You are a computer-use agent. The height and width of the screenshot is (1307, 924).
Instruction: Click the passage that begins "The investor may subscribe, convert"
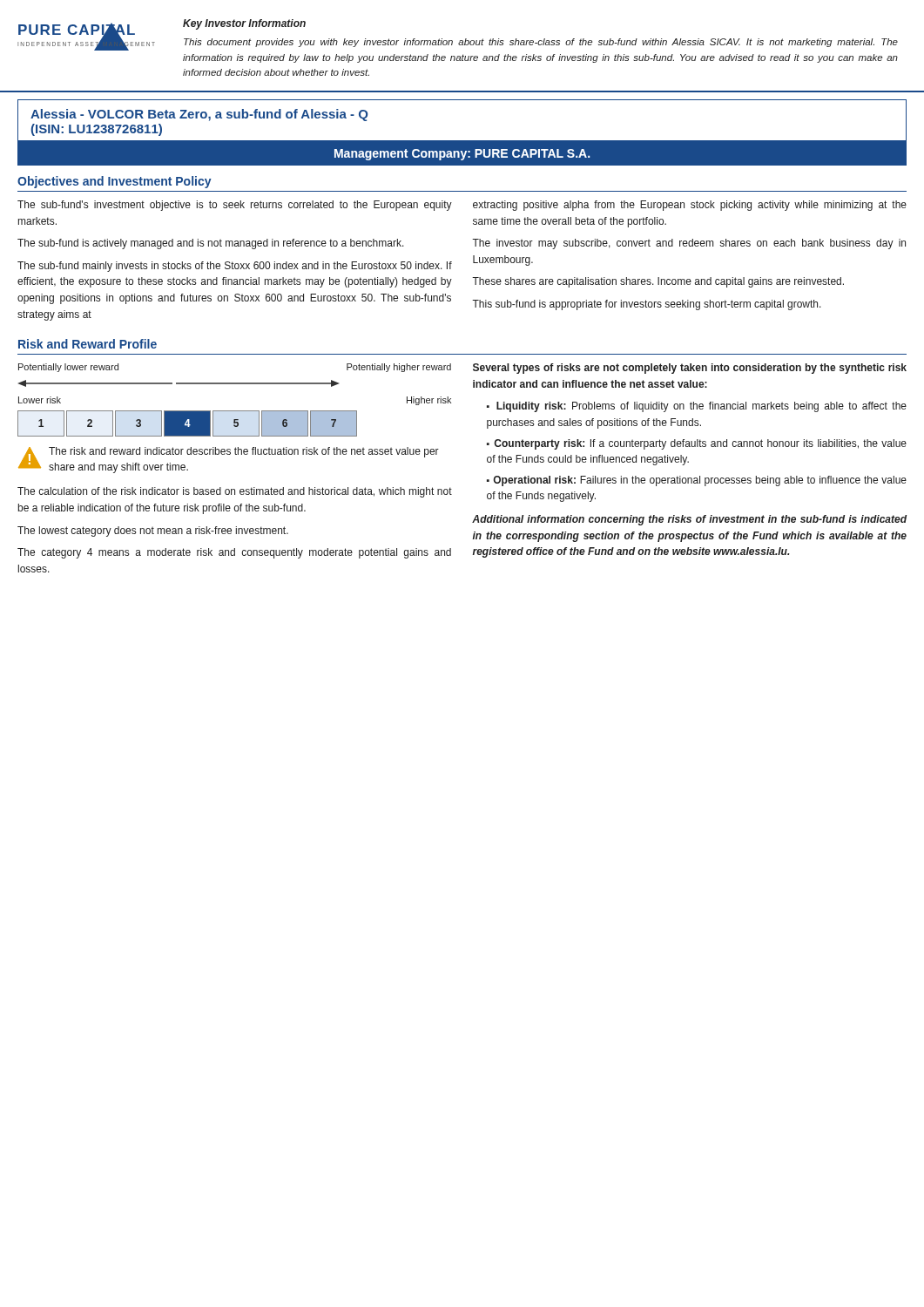[689, 252]
